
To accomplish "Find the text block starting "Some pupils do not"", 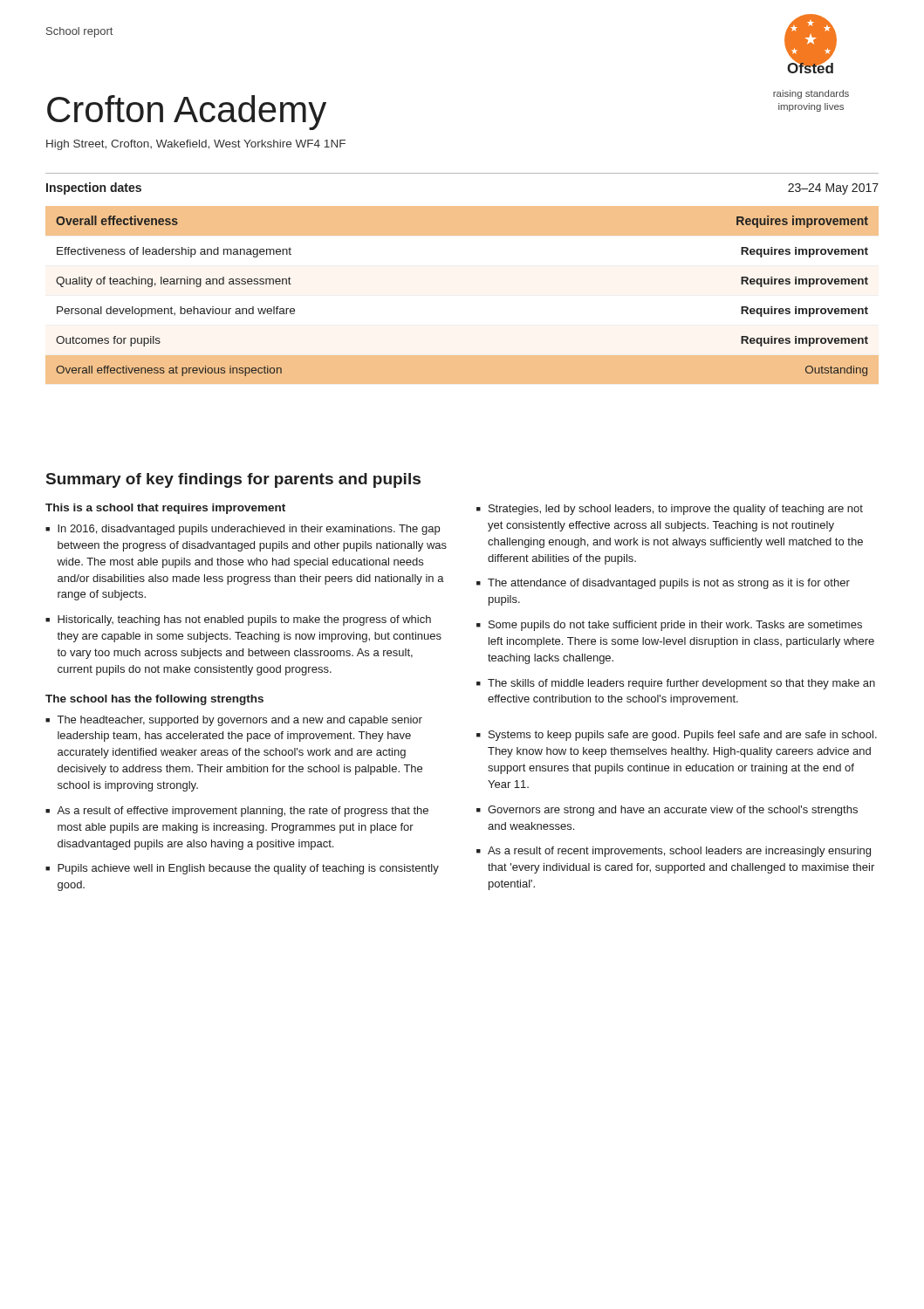I will pos(681,641).
